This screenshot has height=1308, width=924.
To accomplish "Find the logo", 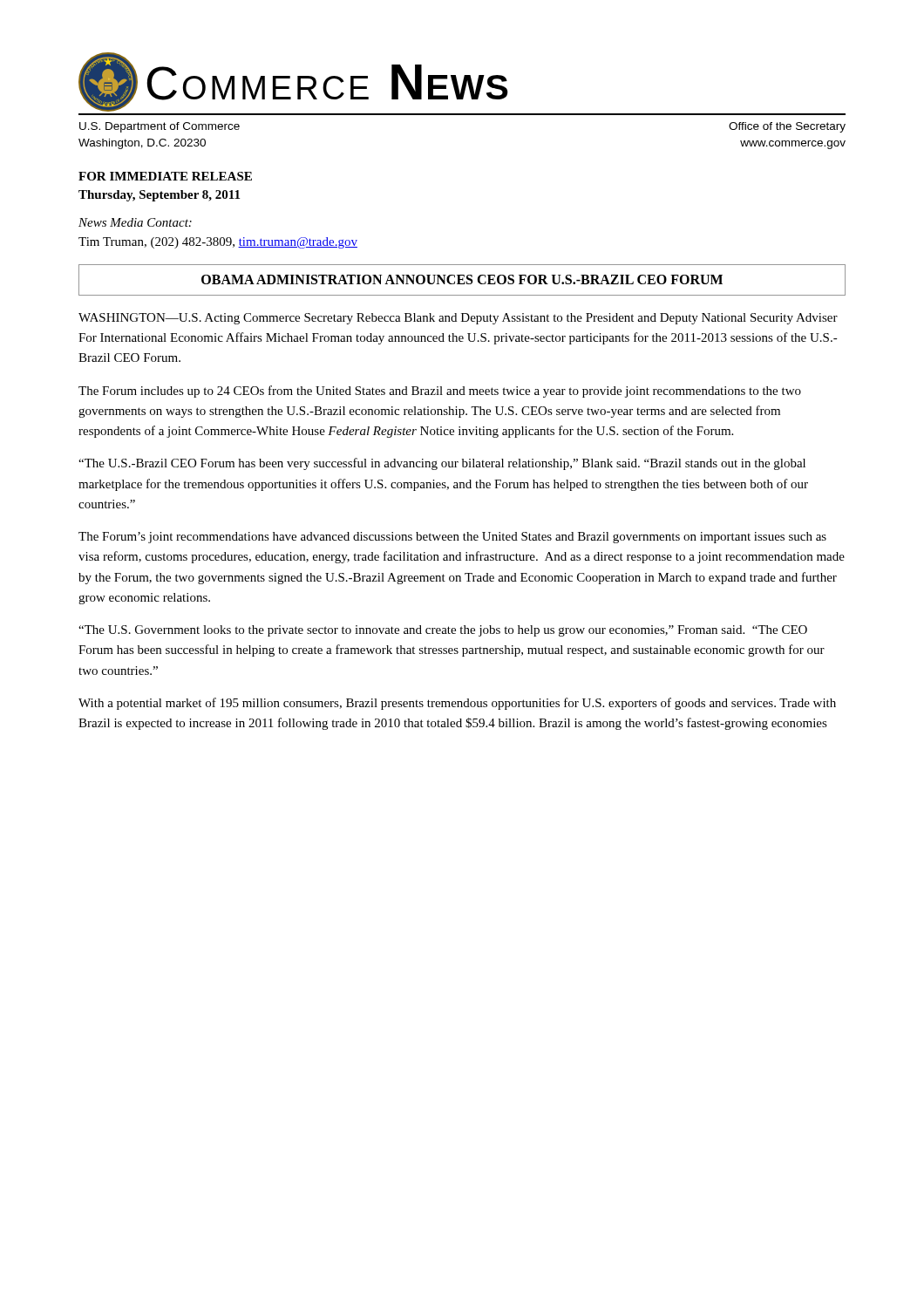I will click(462, 102).
